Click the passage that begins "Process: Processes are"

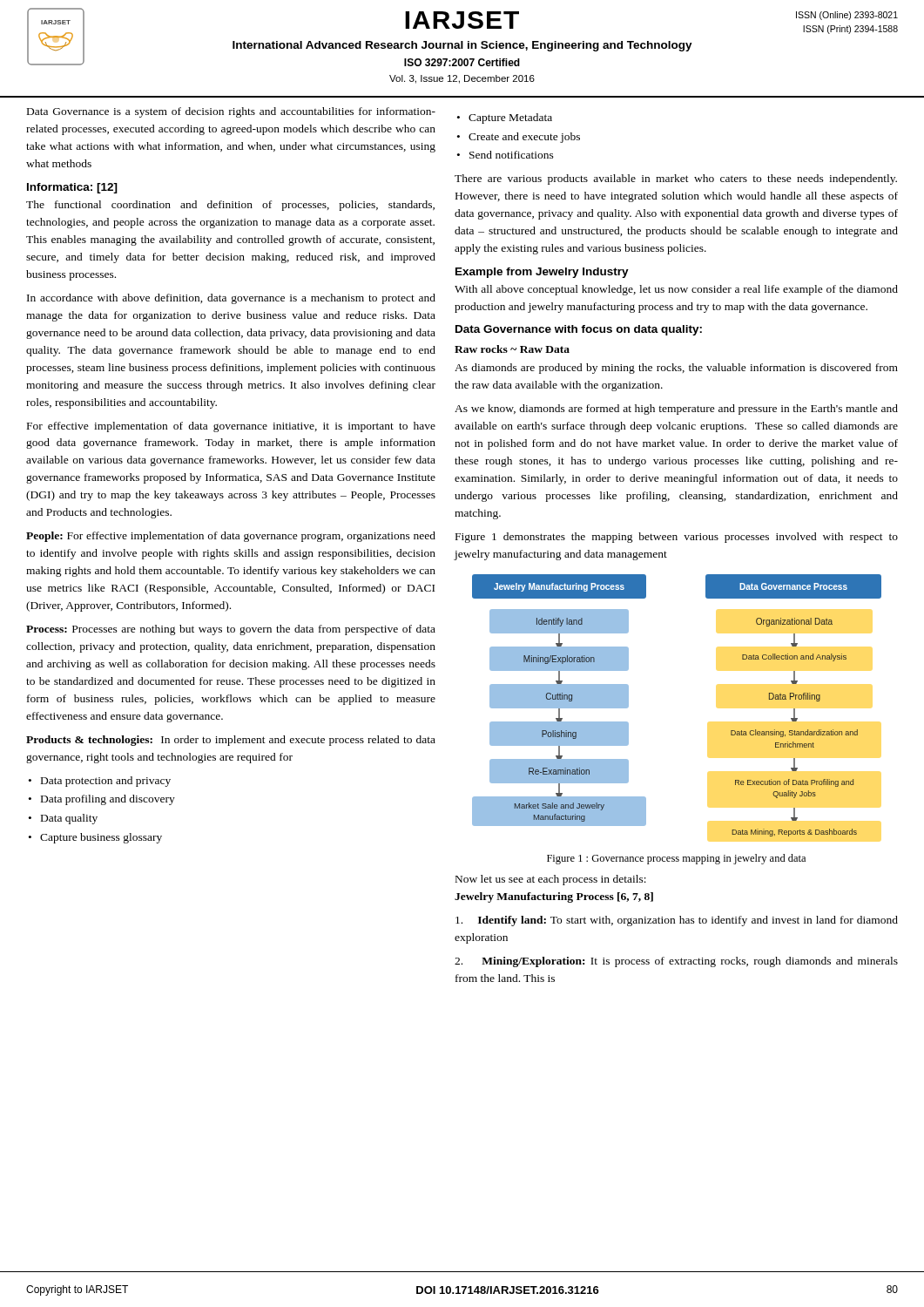click(x=231, y=672)
